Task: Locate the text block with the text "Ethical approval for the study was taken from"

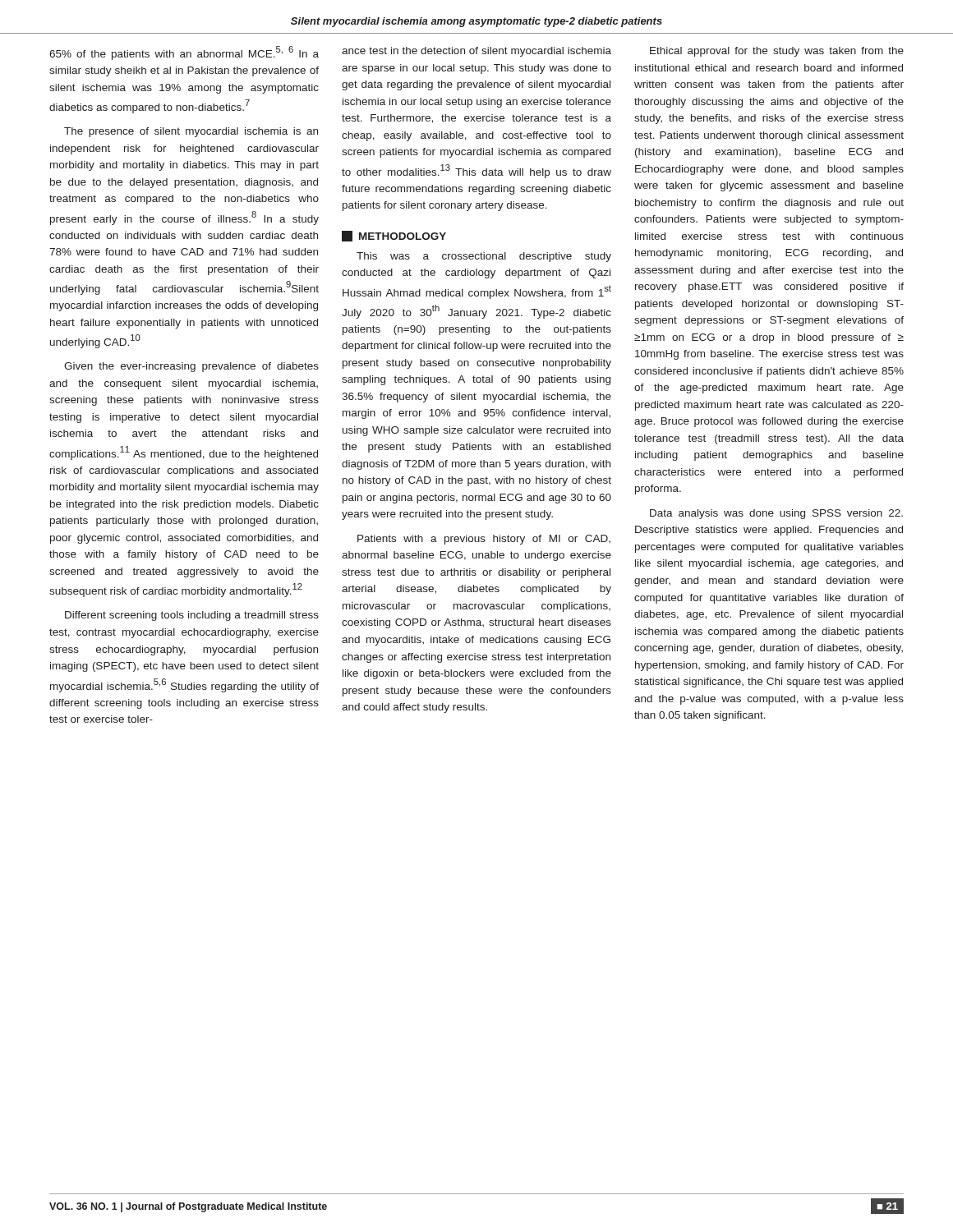Action: click(769, 270)
